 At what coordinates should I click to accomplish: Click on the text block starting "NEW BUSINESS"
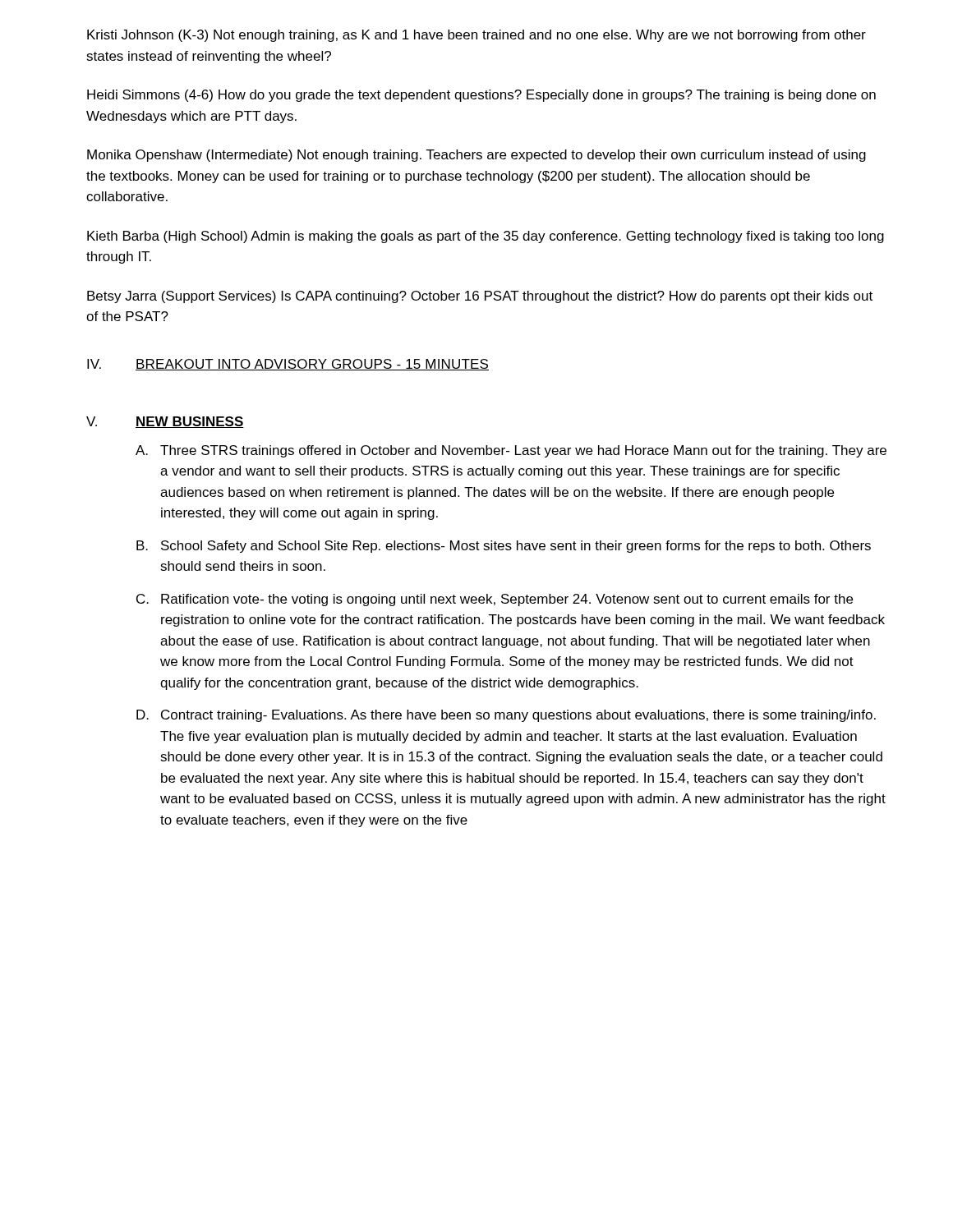click(x=189, y=421)
